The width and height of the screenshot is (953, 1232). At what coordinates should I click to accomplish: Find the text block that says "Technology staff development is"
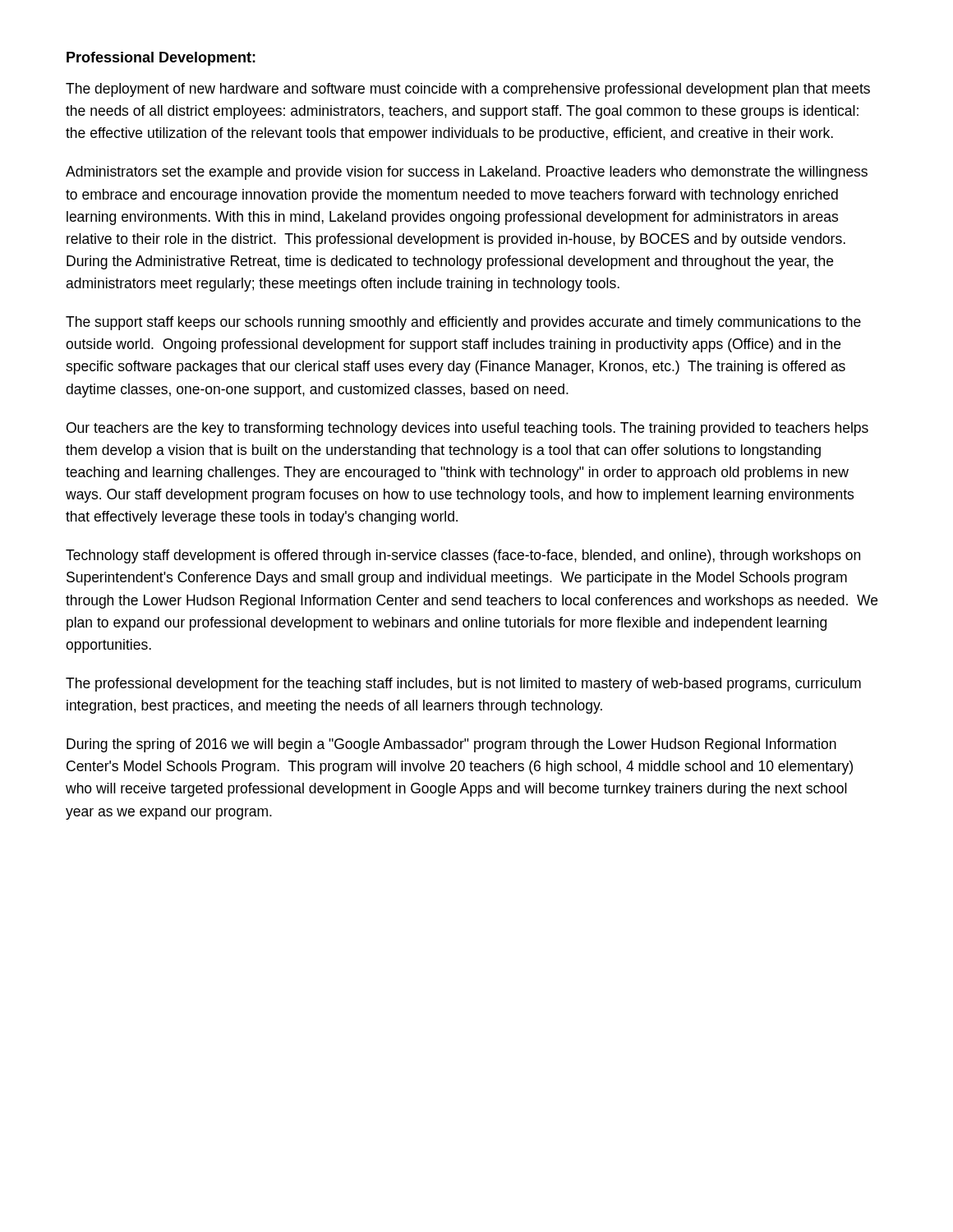coord(472,600)
